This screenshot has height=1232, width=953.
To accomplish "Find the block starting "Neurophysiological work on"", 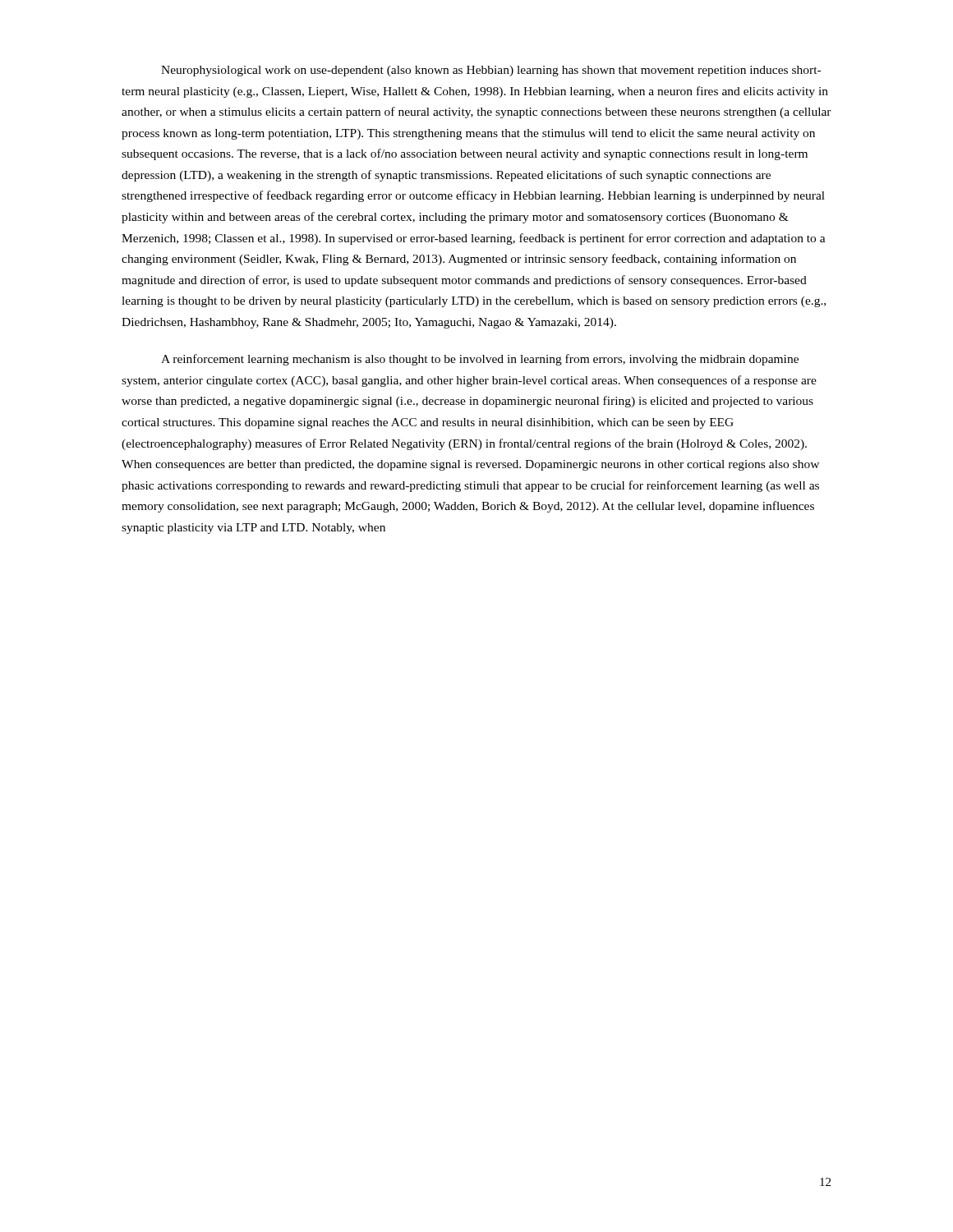I will [476, 195].
